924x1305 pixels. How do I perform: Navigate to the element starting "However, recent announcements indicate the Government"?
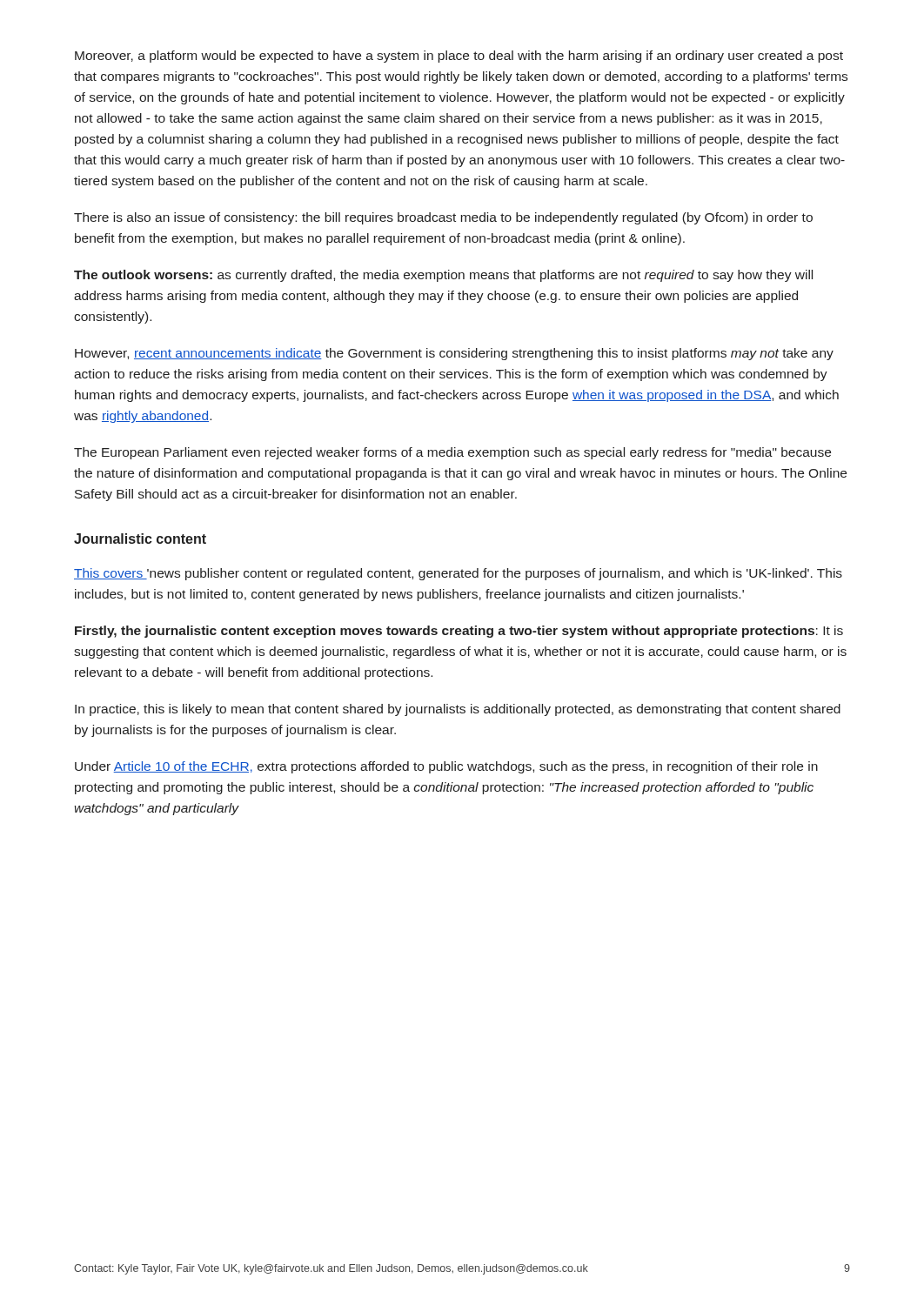(x=457, y=384)
